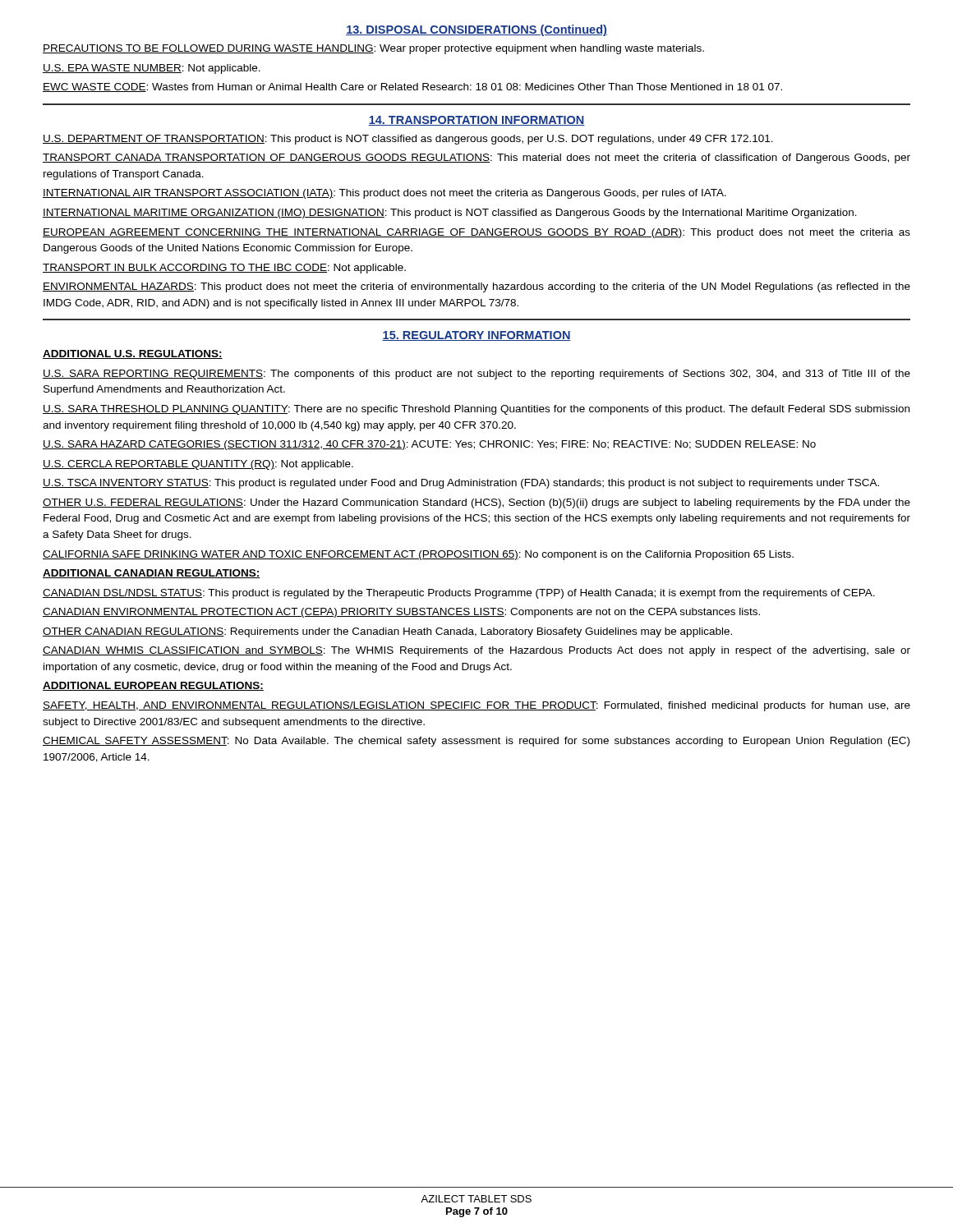The height and width of the screenshot is (1232, 953).
Task: Locate the block of text that opens with "U.S. SARA REPORTING"
Action: pyautogui.click(x=476, y=381)
